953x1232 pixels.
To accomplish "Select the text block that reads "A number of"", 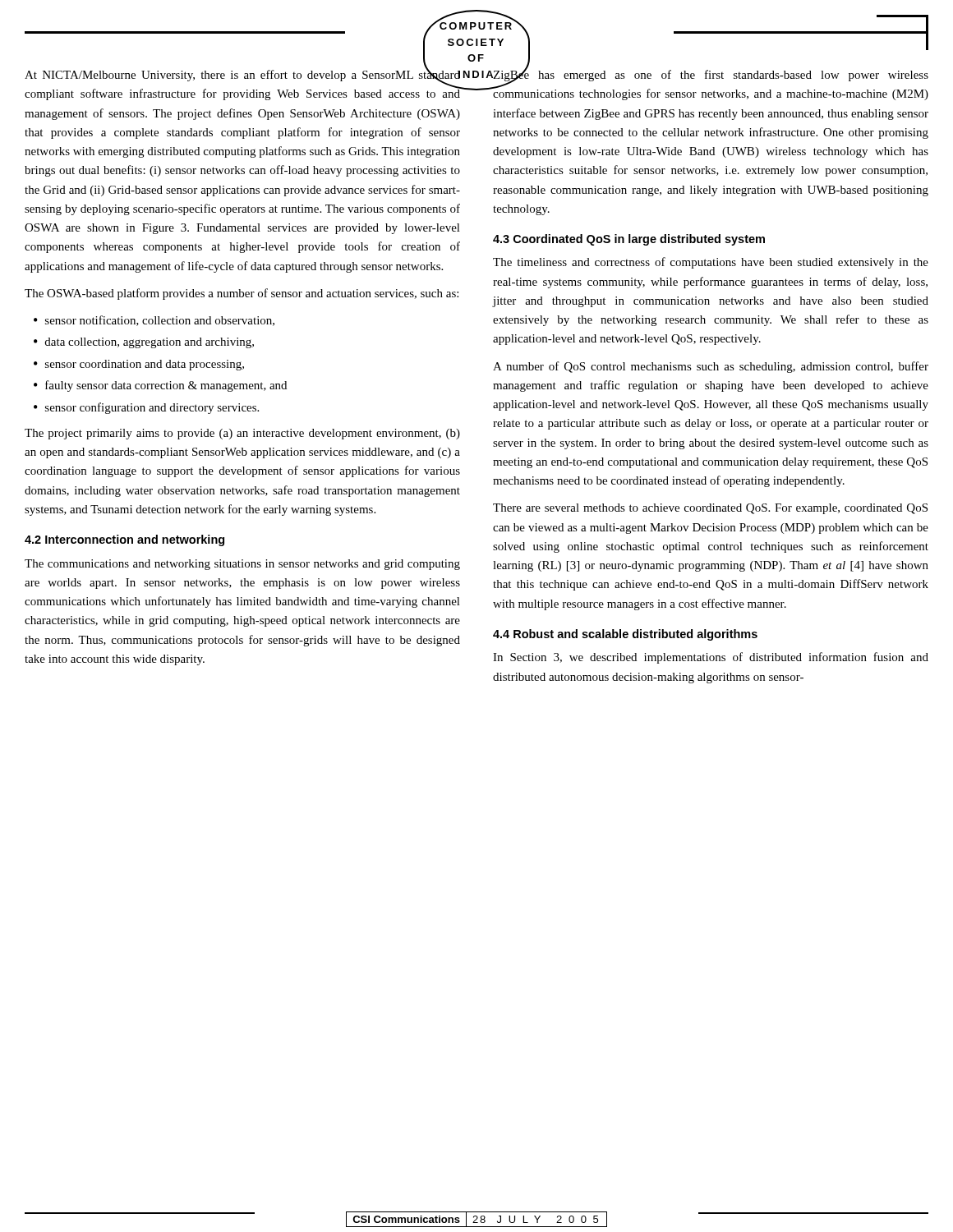I will [711, 423].
